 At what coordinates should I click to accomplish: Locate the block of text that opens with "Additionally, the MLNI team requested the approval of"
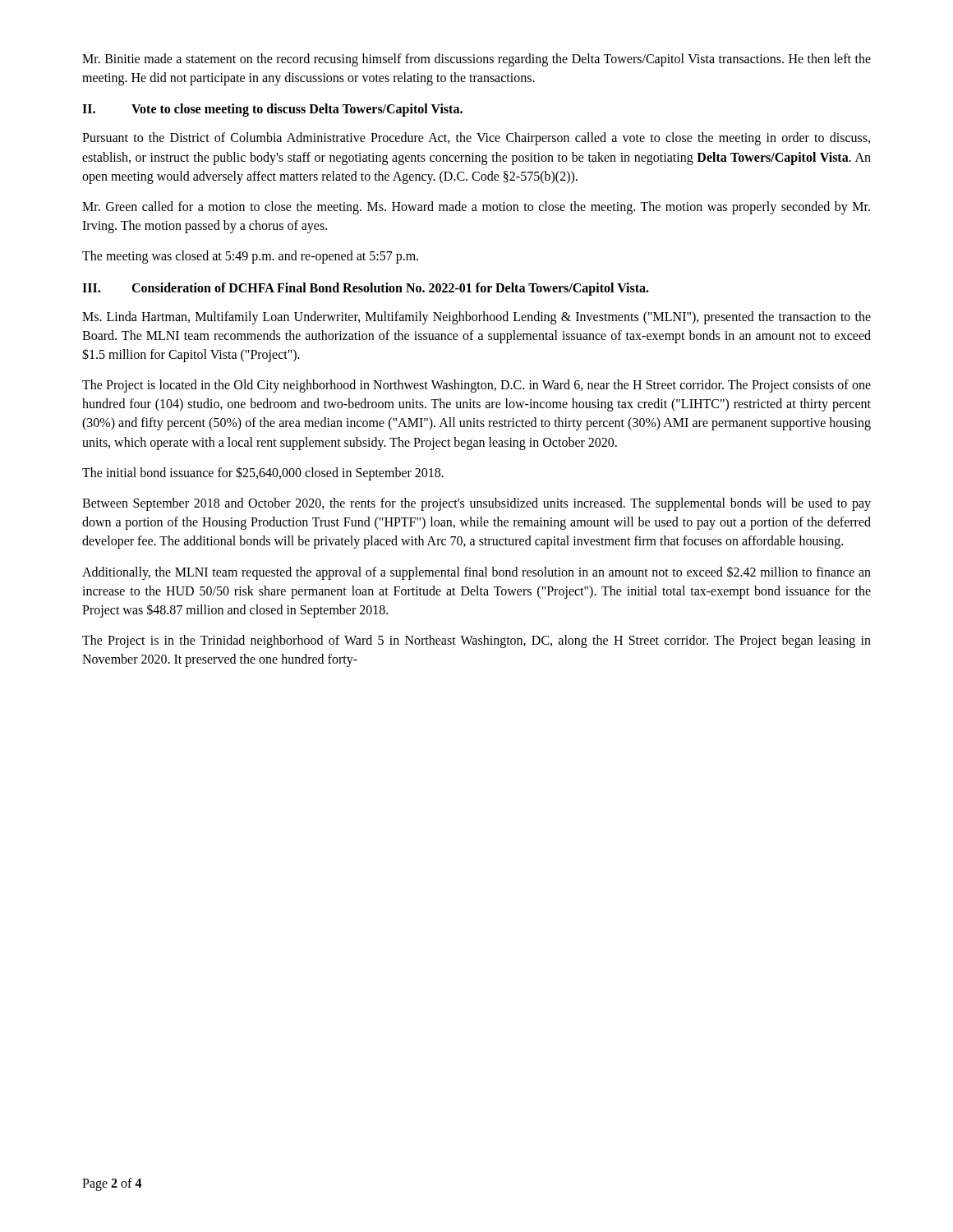476,591
